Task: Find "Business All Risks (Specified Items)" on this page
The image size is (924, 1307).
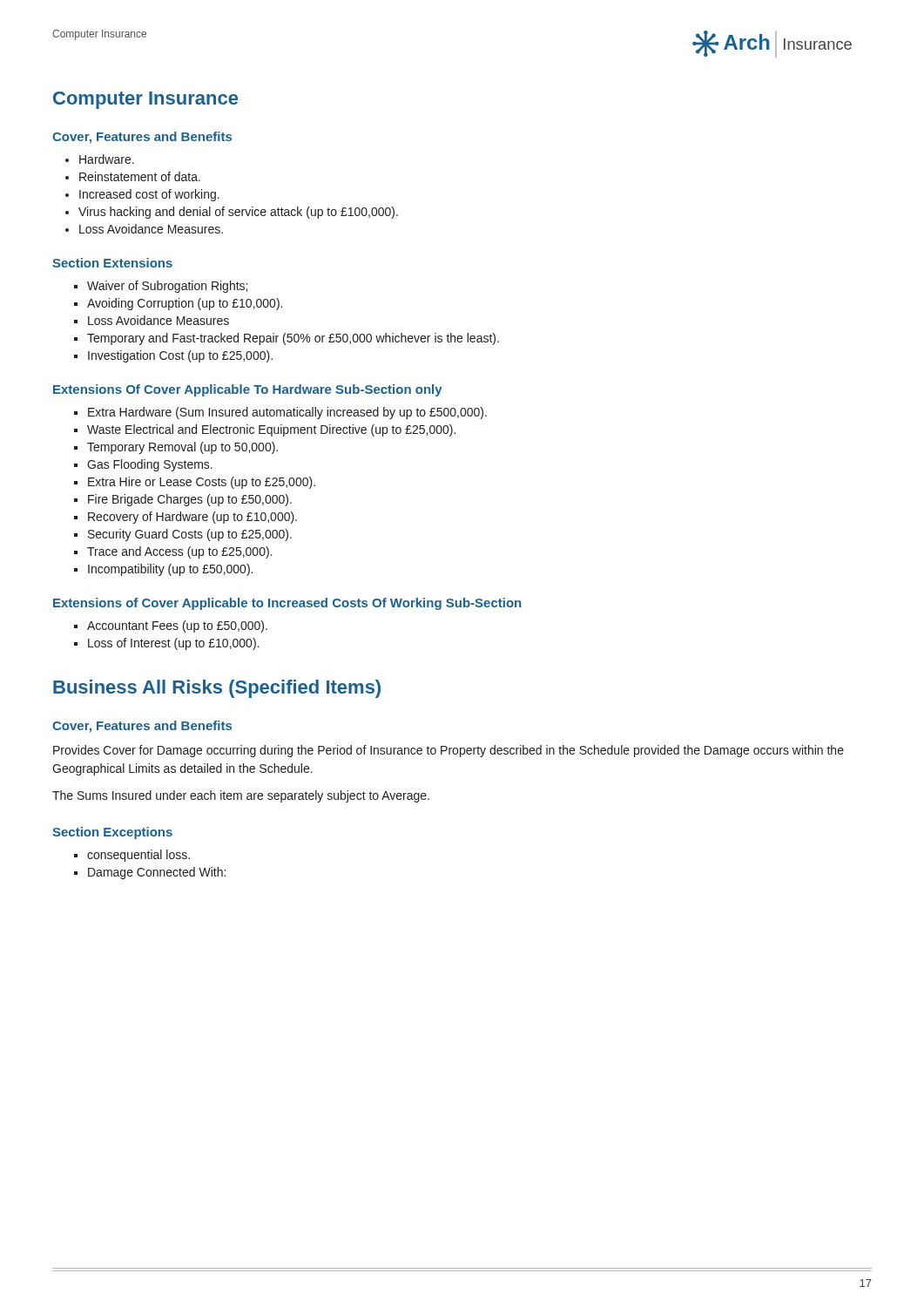Action: click(x=217, y=687)
